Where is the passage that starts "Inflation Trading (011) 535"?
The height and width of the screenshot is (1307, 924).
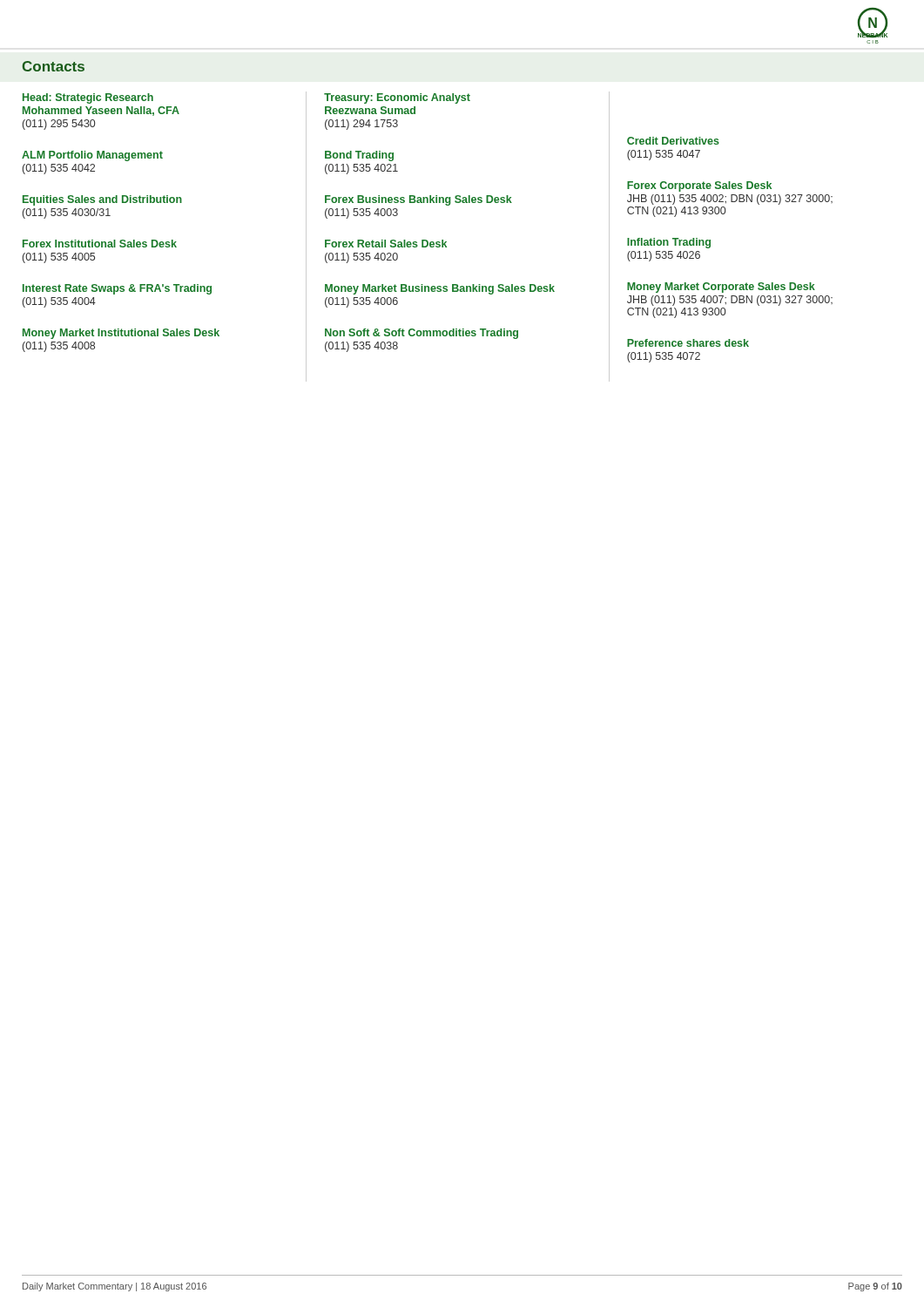pos(669,243)
